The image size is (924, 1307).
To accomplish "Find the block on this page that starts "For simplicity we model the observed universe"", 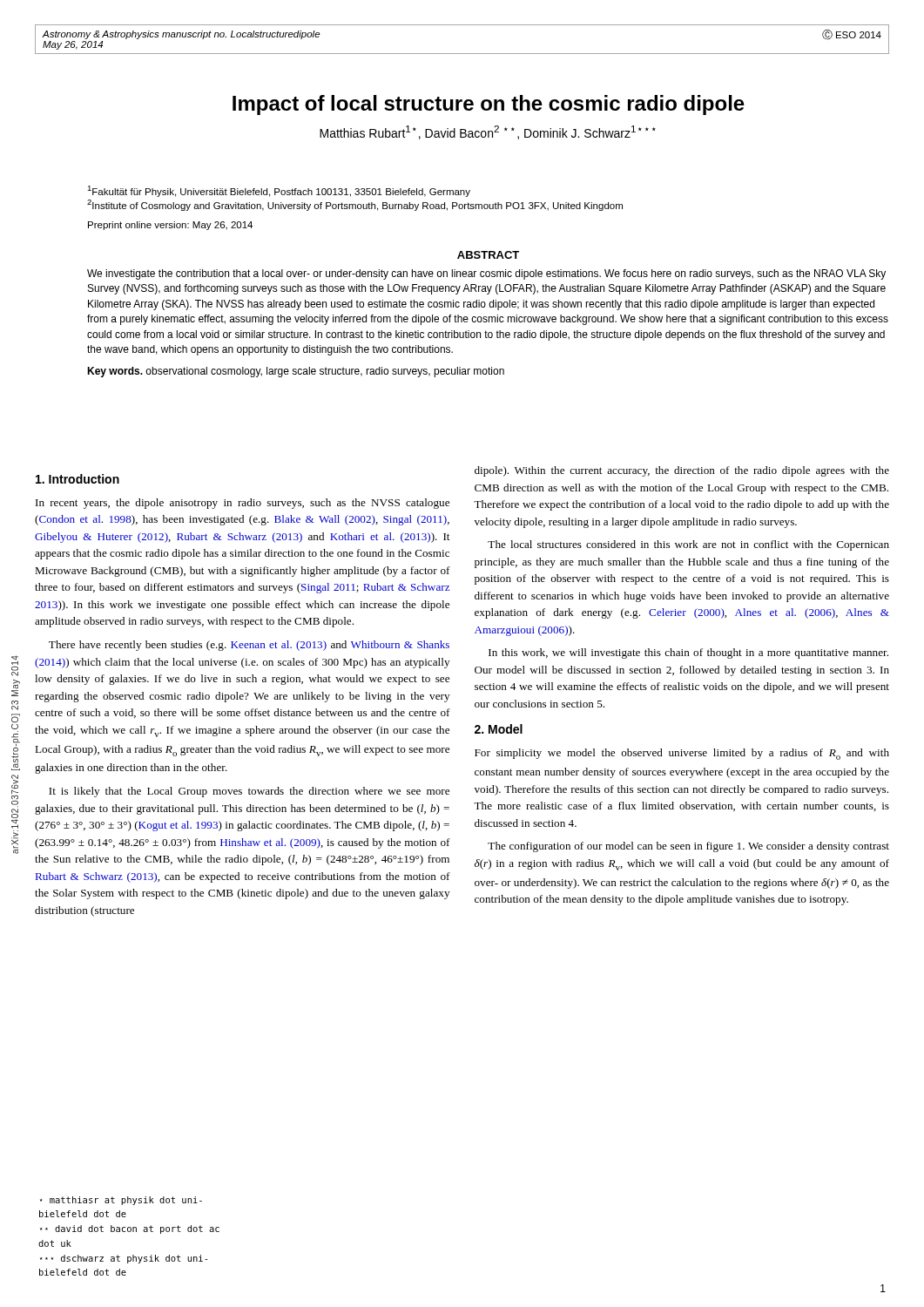I will (x=682, y=788).
